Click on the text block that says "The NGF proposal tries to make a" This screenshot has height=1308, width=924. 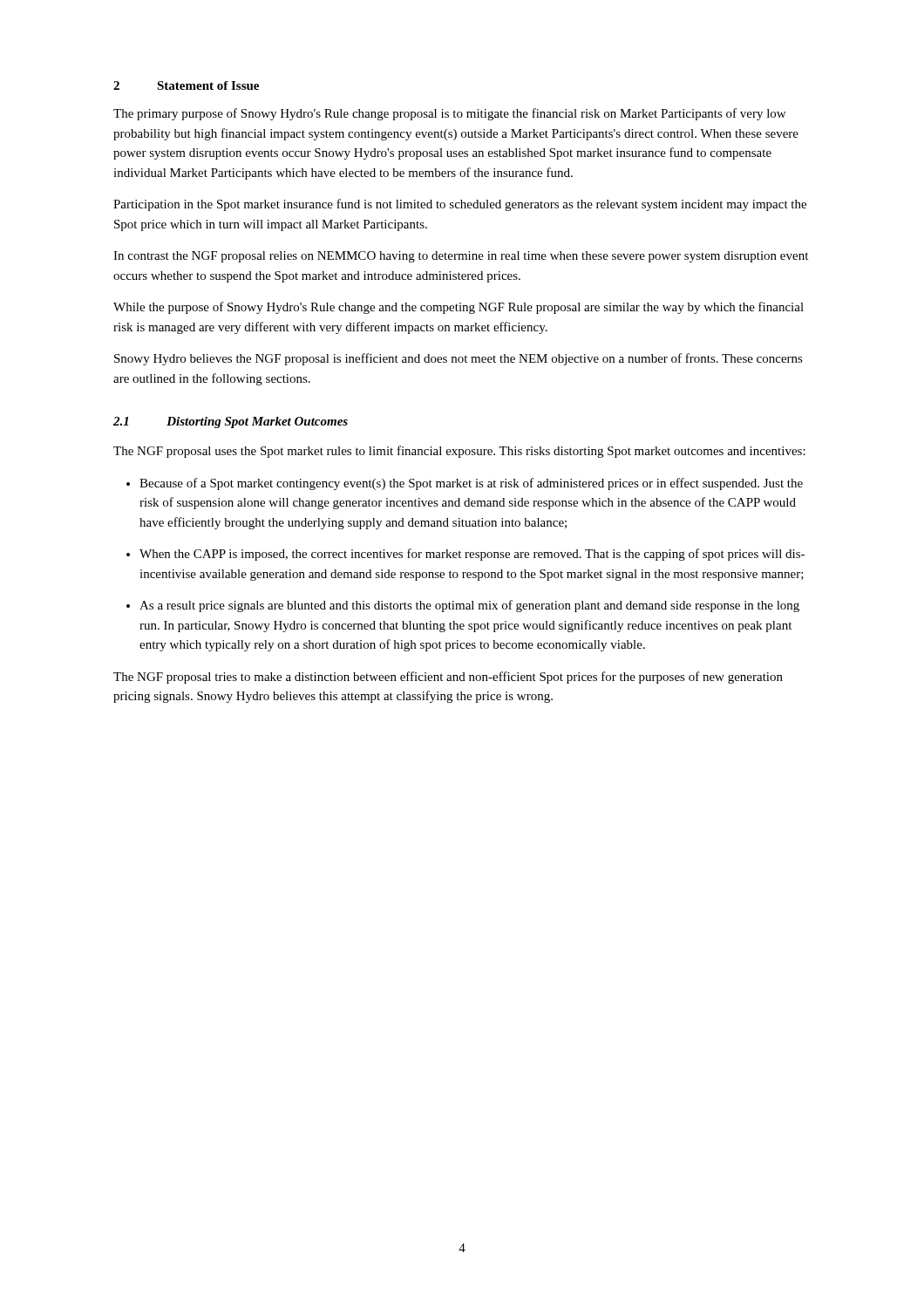coord(462,686)
